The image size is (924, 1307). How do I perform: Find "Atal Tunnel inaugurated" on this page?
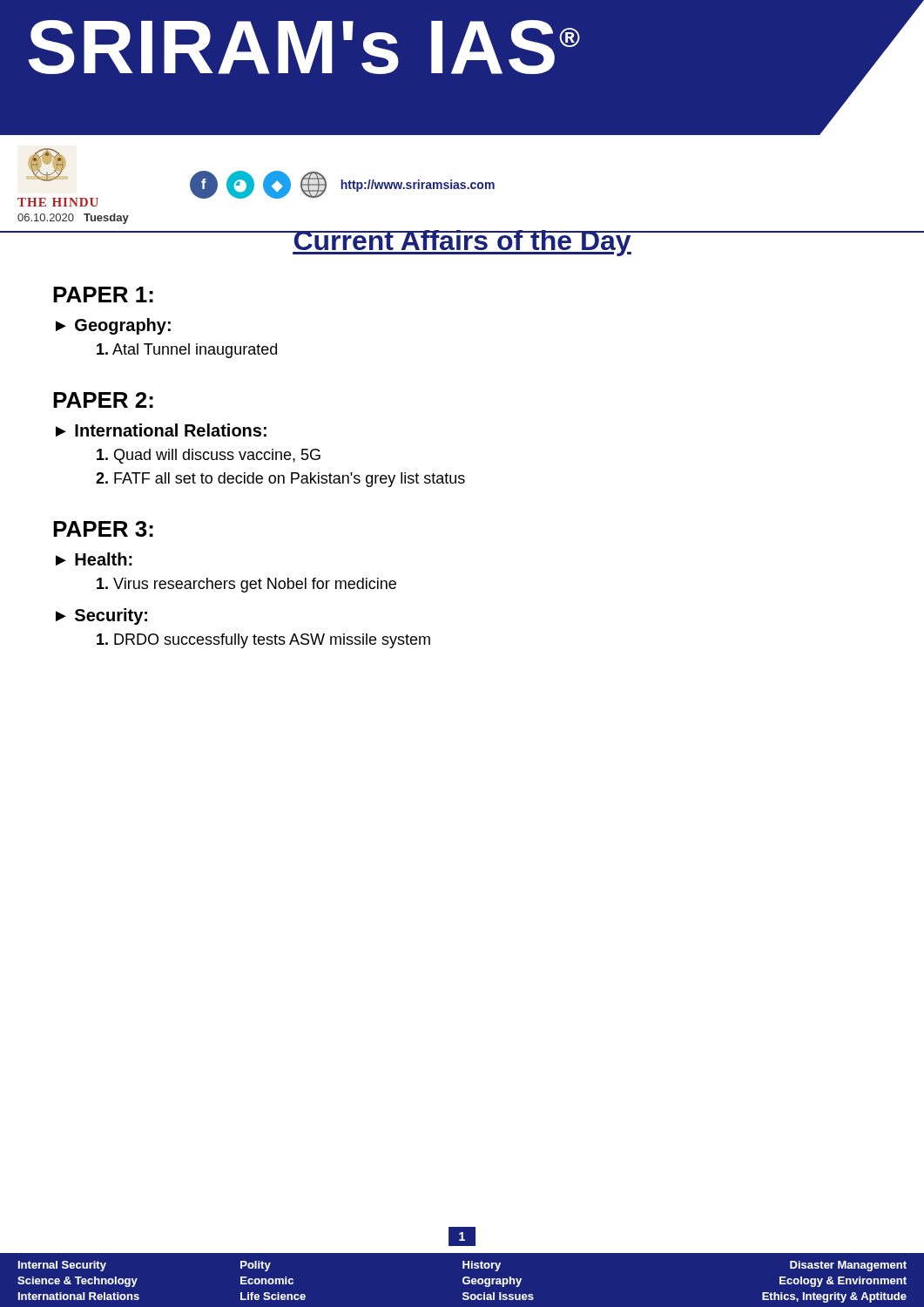(187, 349)
